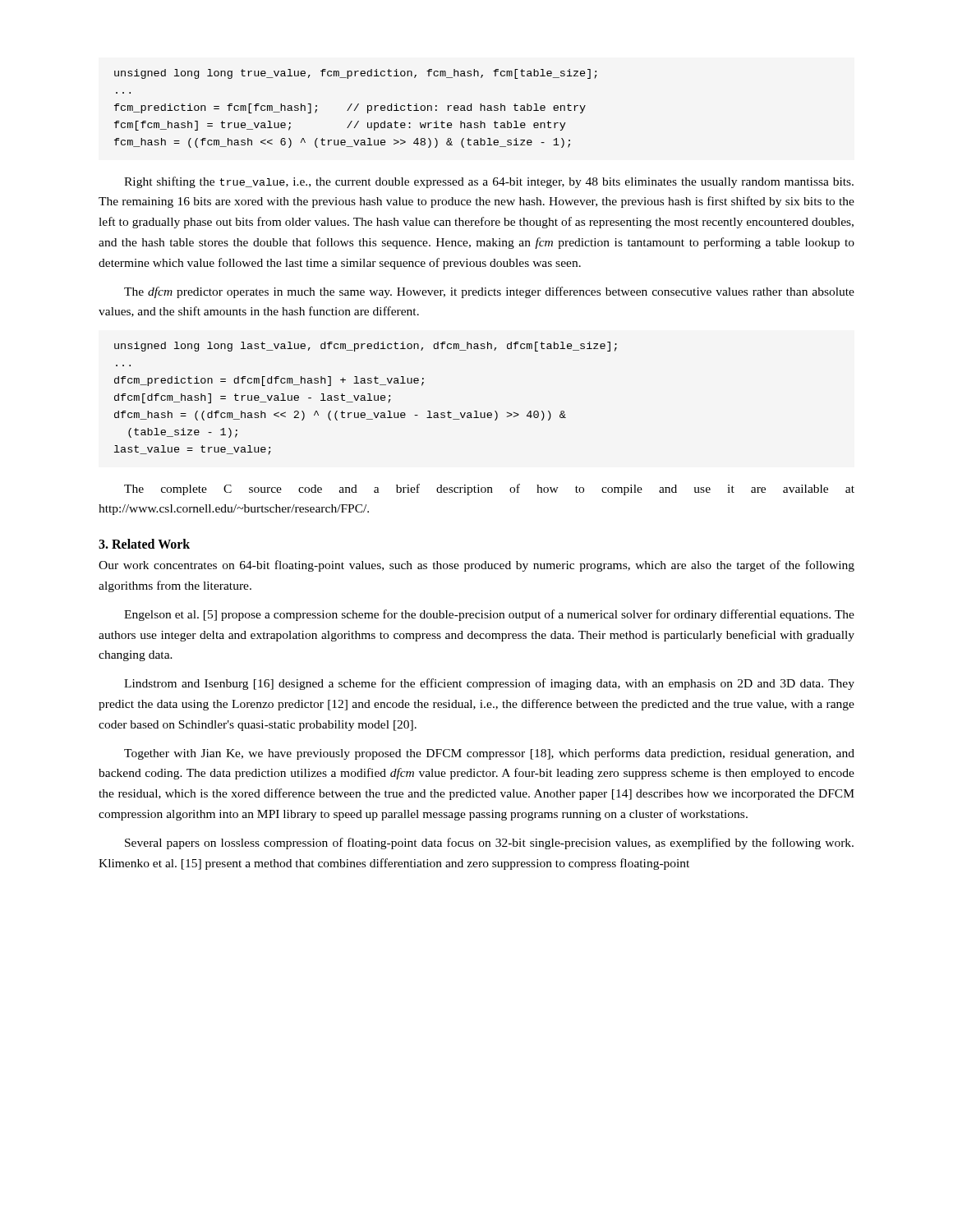Locate the block of text that opens with "Together with Jian Ke,"
Viewport: 953px width, 1232px height.
point(476,784)
